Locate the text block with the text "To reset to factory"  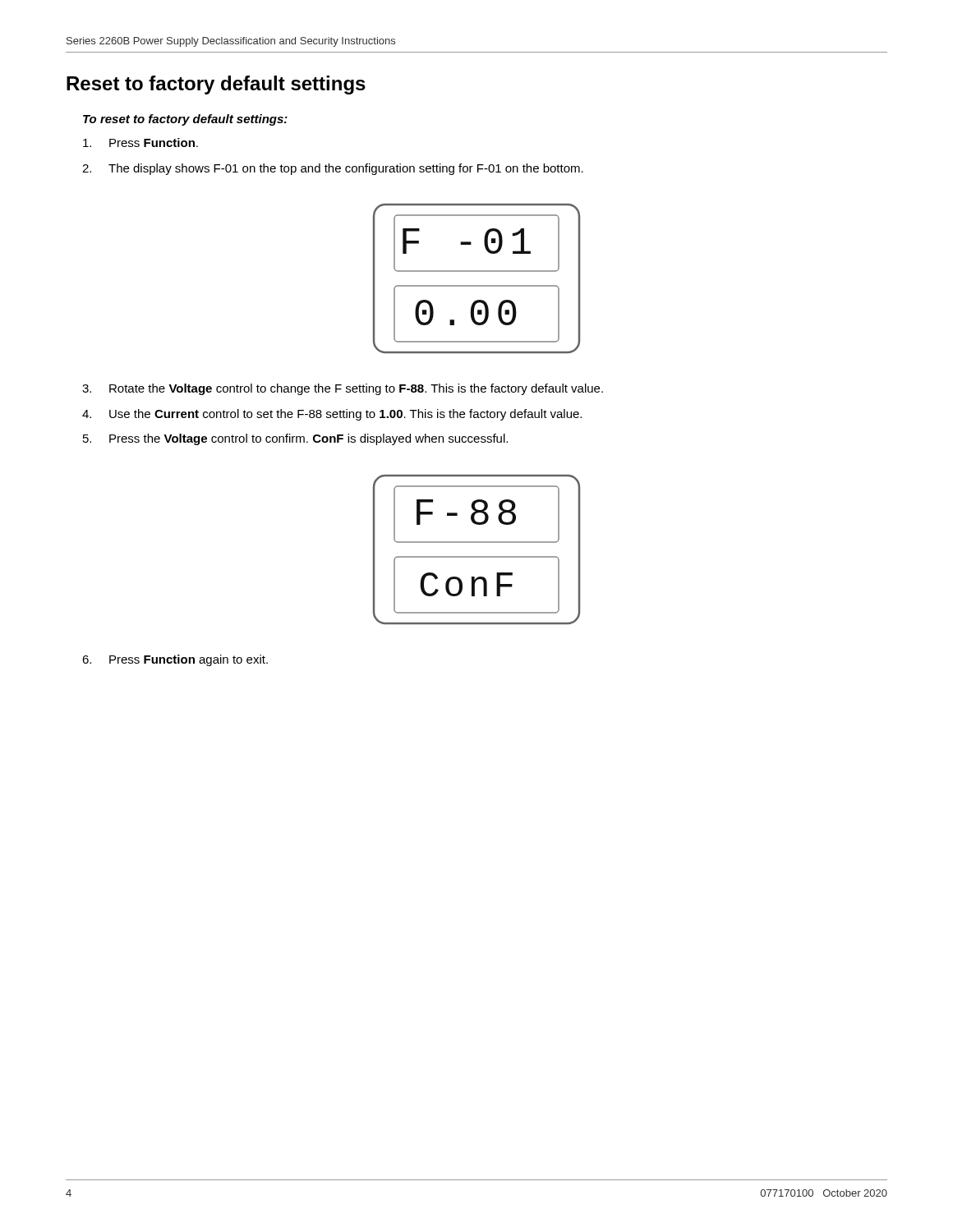click(x=185, y=119)
